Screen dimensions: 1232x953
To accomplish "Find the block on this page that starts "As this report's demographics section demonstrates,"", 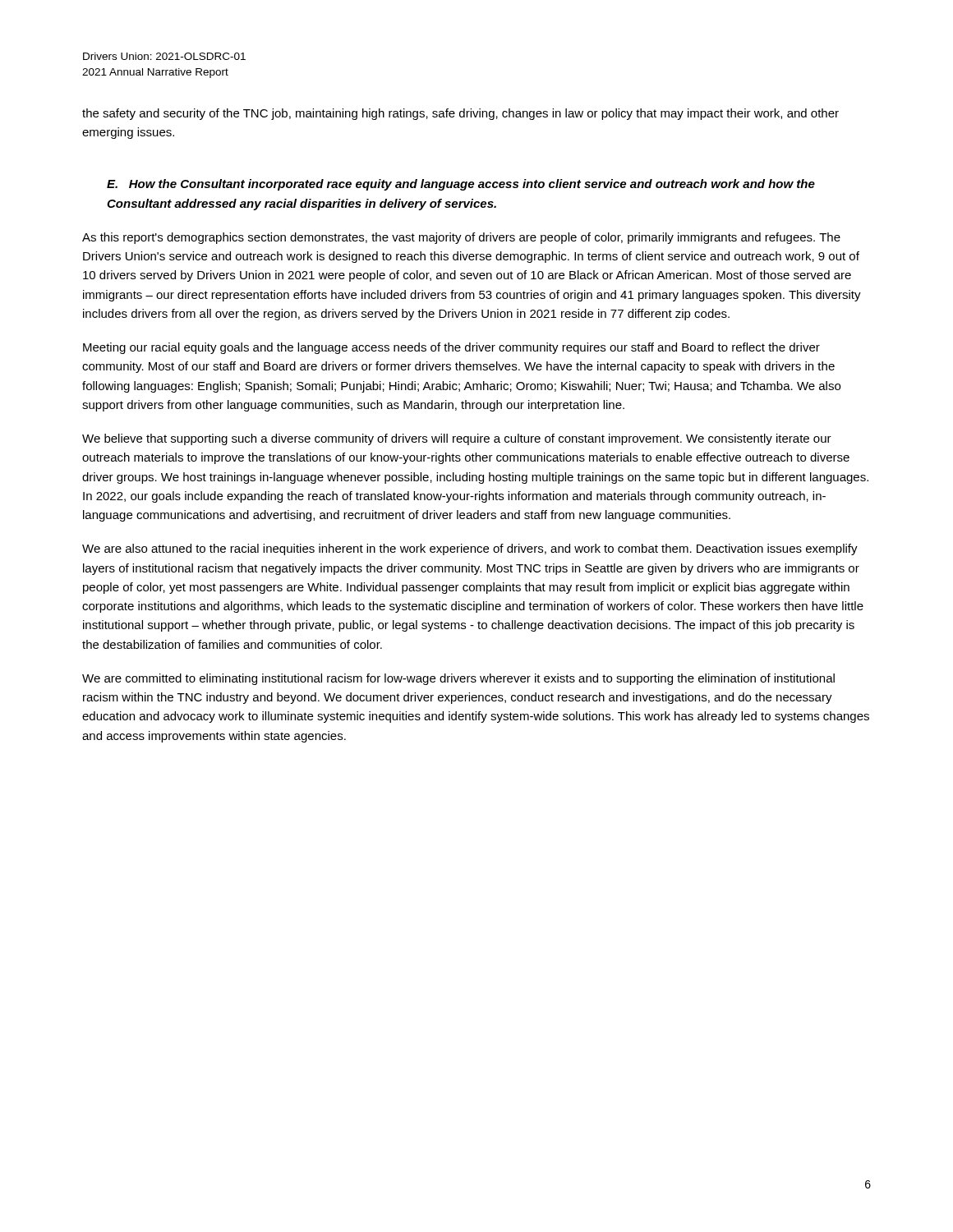I will coord(471,275).
